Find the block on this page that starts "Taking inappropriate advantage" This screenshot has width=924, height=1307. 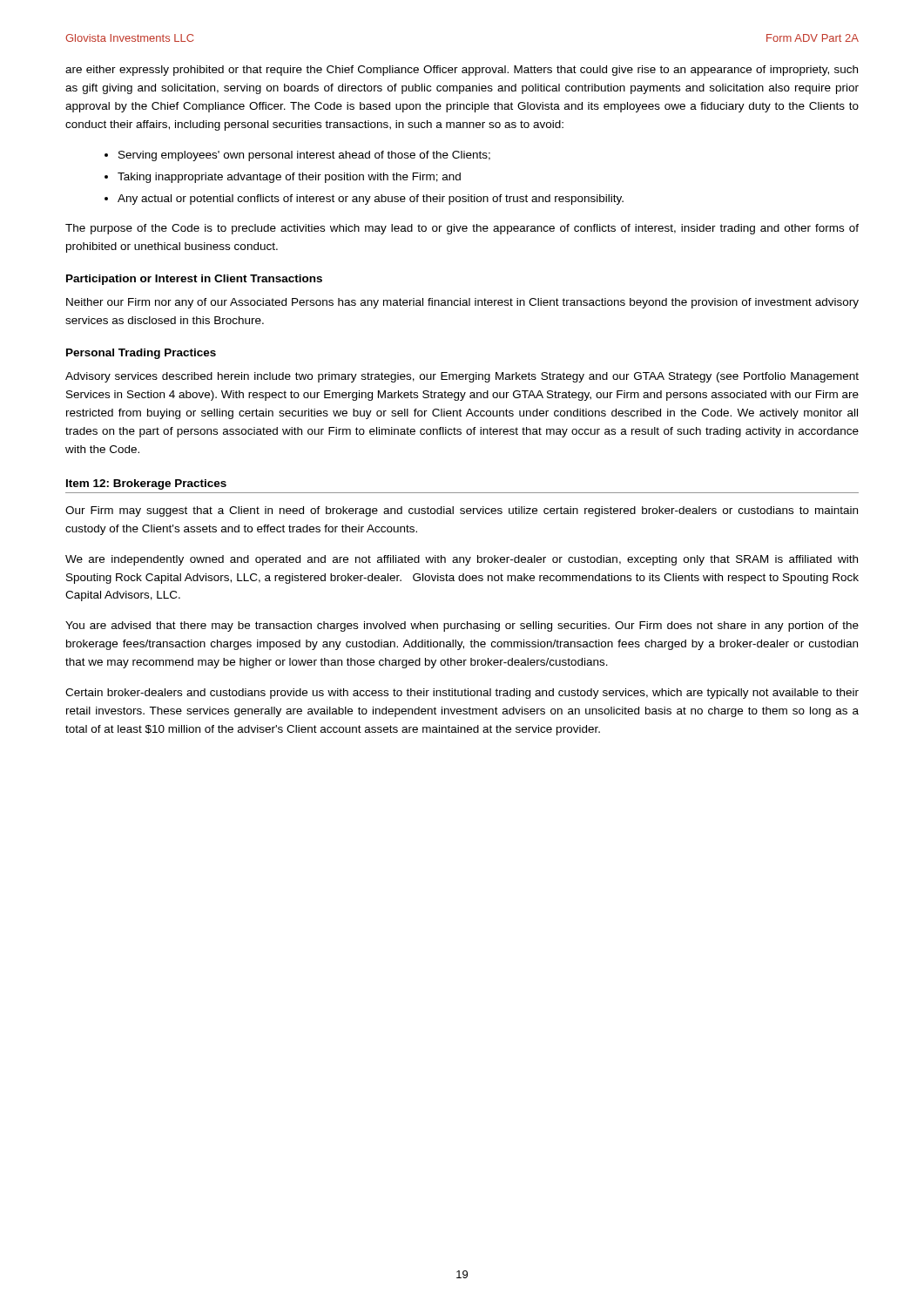tap(289, 176)
